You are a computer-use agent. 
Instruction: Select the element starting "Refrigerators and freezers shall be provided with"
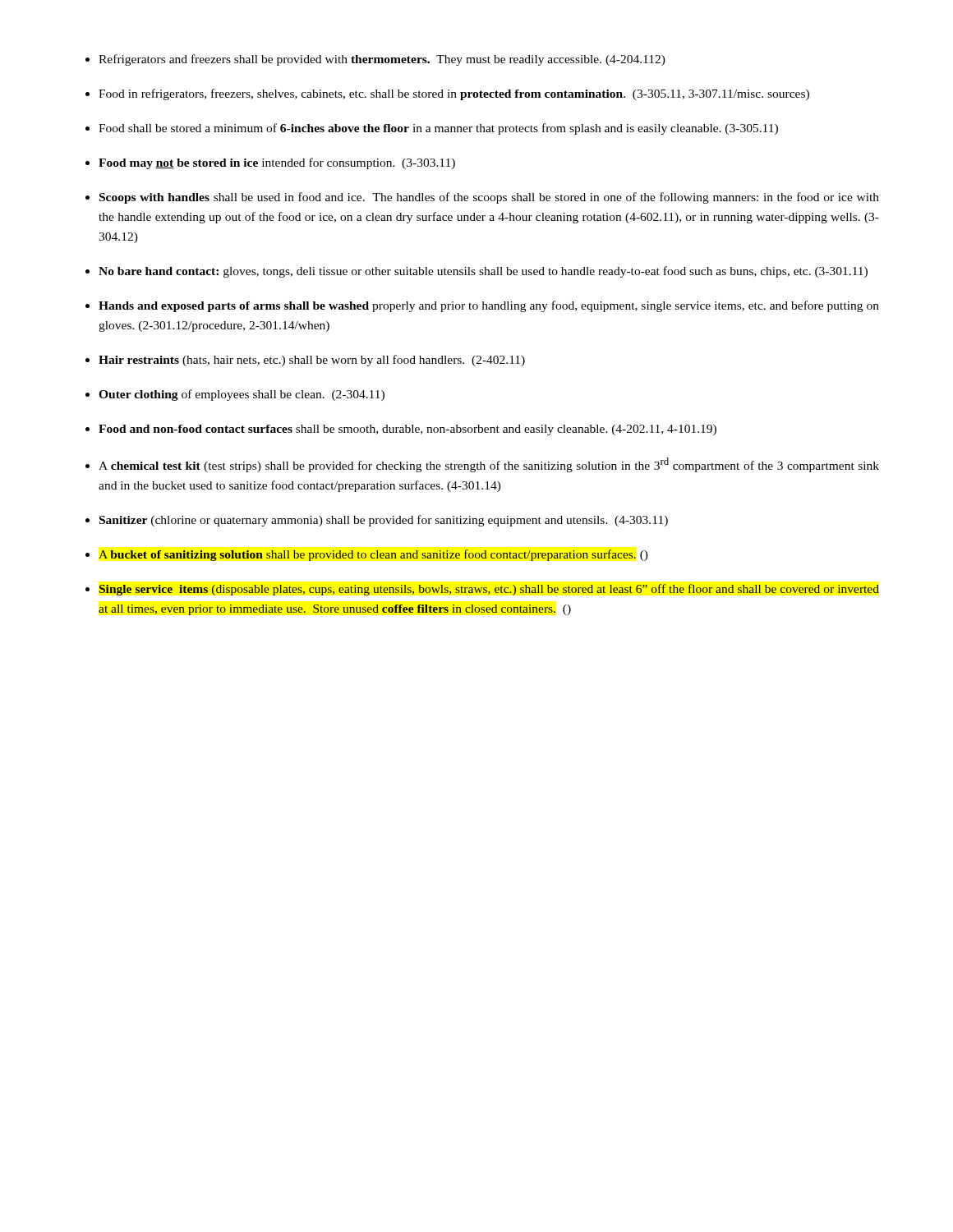[382, 59]
